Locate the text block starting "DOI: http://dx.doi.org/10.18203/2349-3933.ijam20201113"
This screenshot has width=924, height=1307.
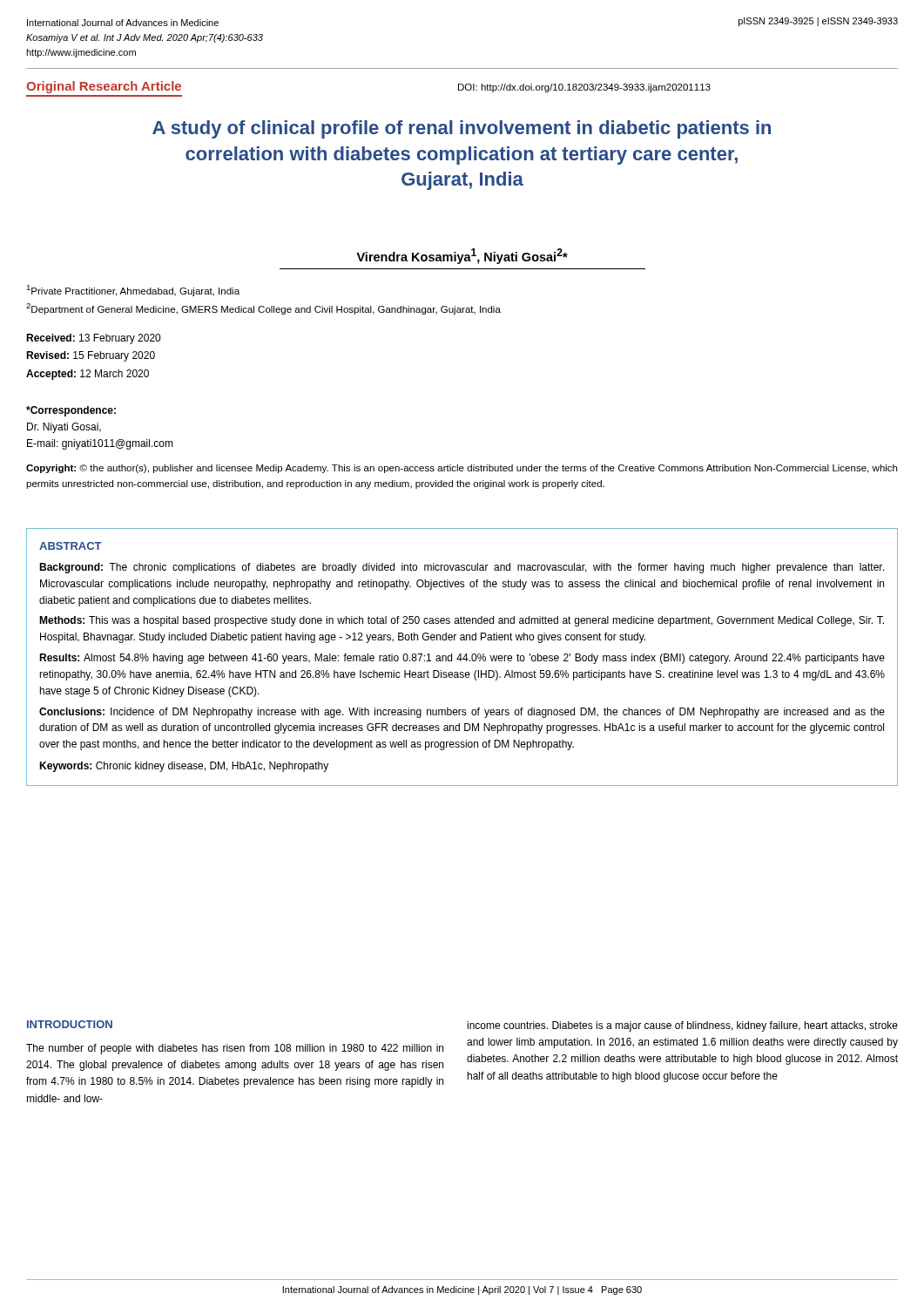pos(584,87)
